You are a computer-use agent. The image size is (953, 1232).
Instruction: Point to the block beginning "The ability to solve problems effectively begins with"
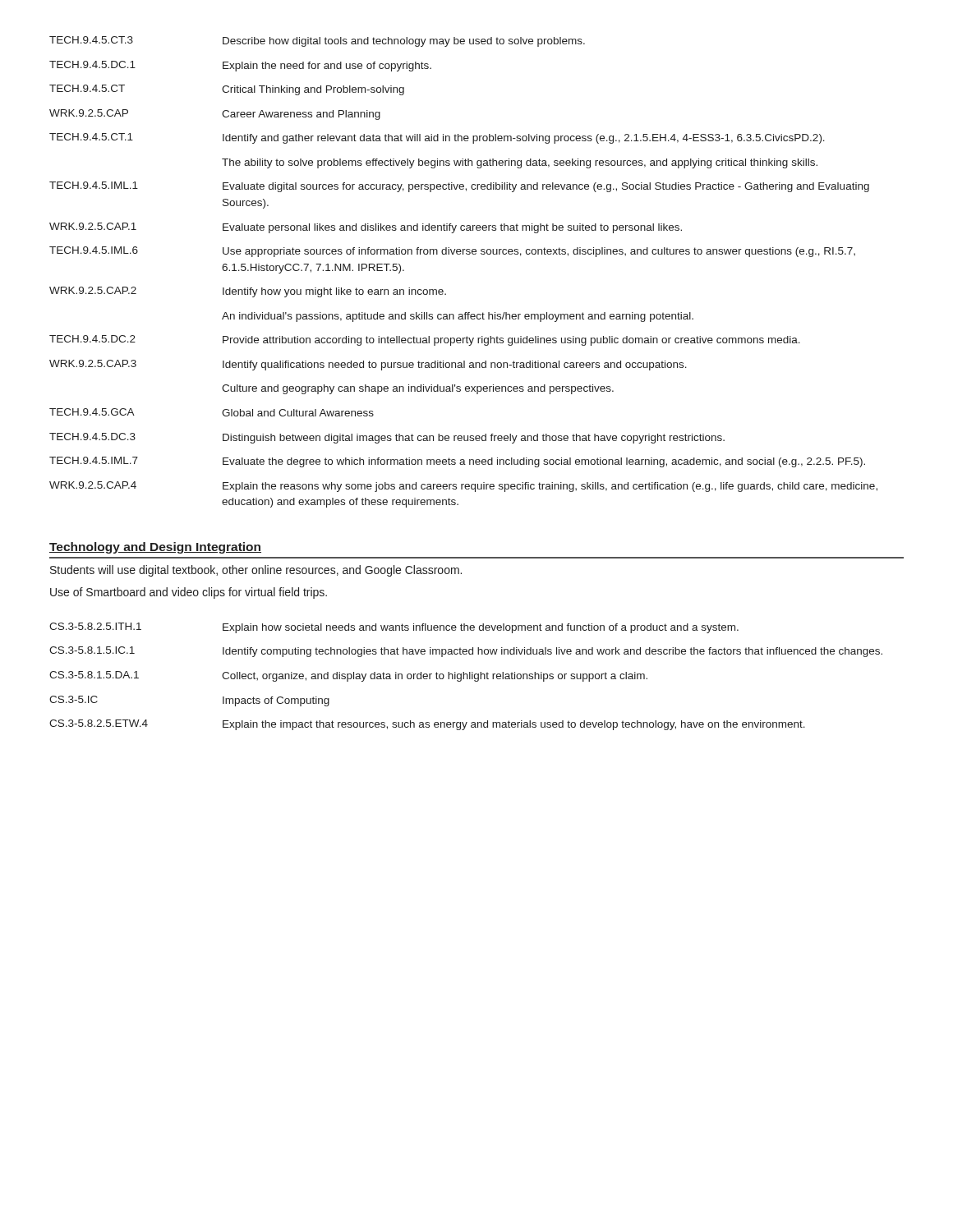coord(563,162)
